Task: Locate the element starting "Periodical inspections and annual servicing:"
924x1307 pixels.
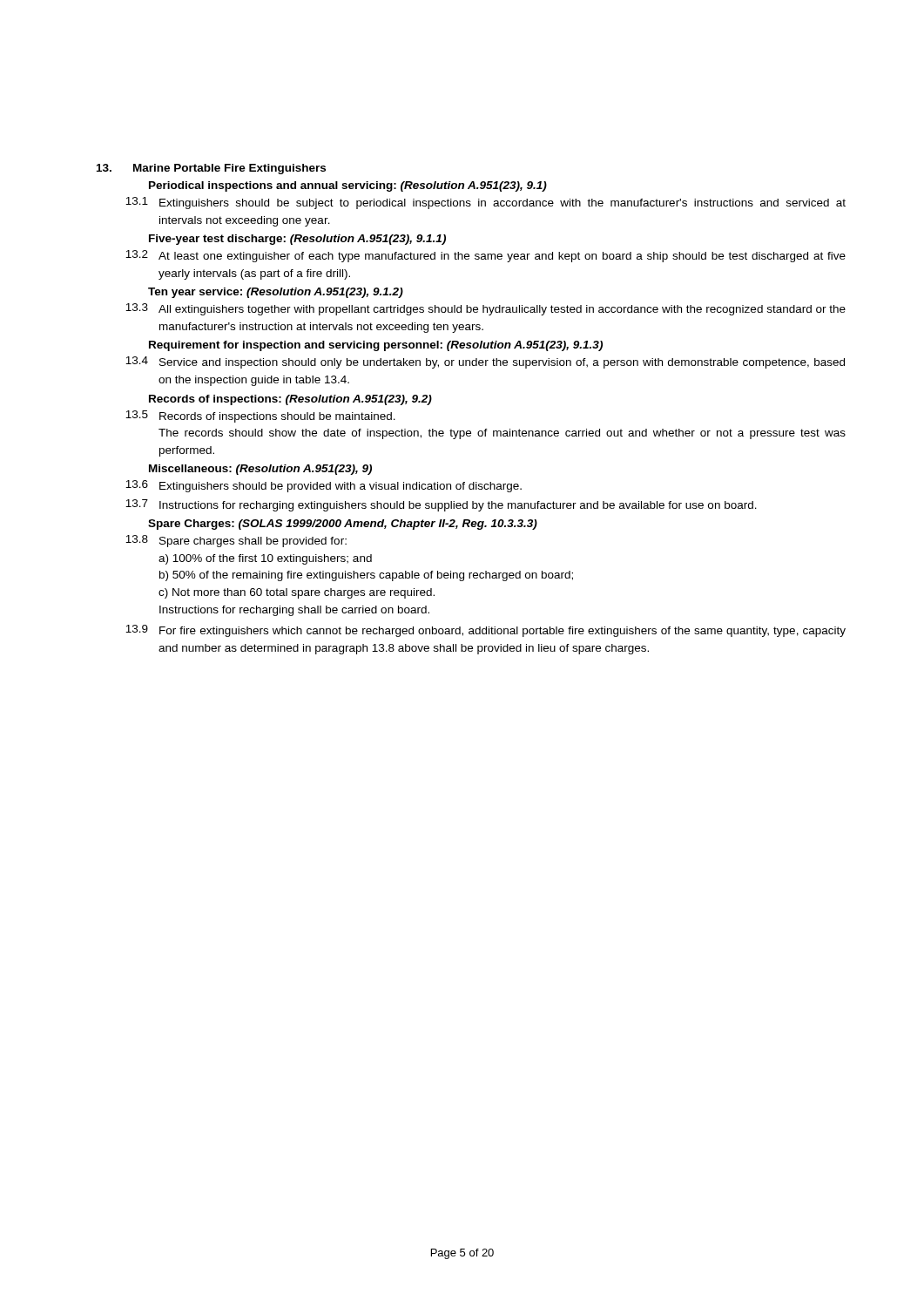Action: [347, 185]
